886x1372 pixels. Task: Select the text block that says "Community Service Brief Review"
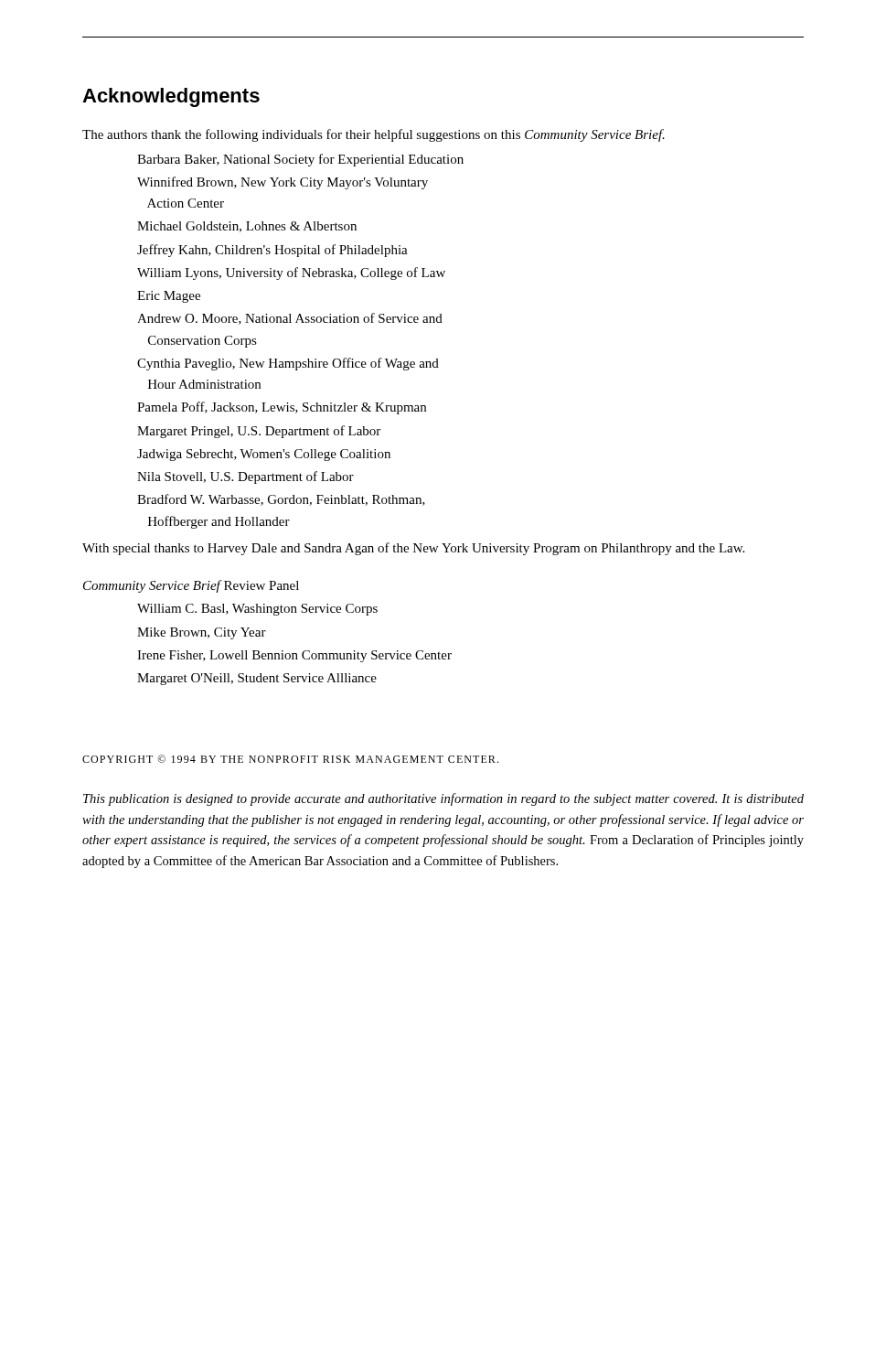coord(191,585)
